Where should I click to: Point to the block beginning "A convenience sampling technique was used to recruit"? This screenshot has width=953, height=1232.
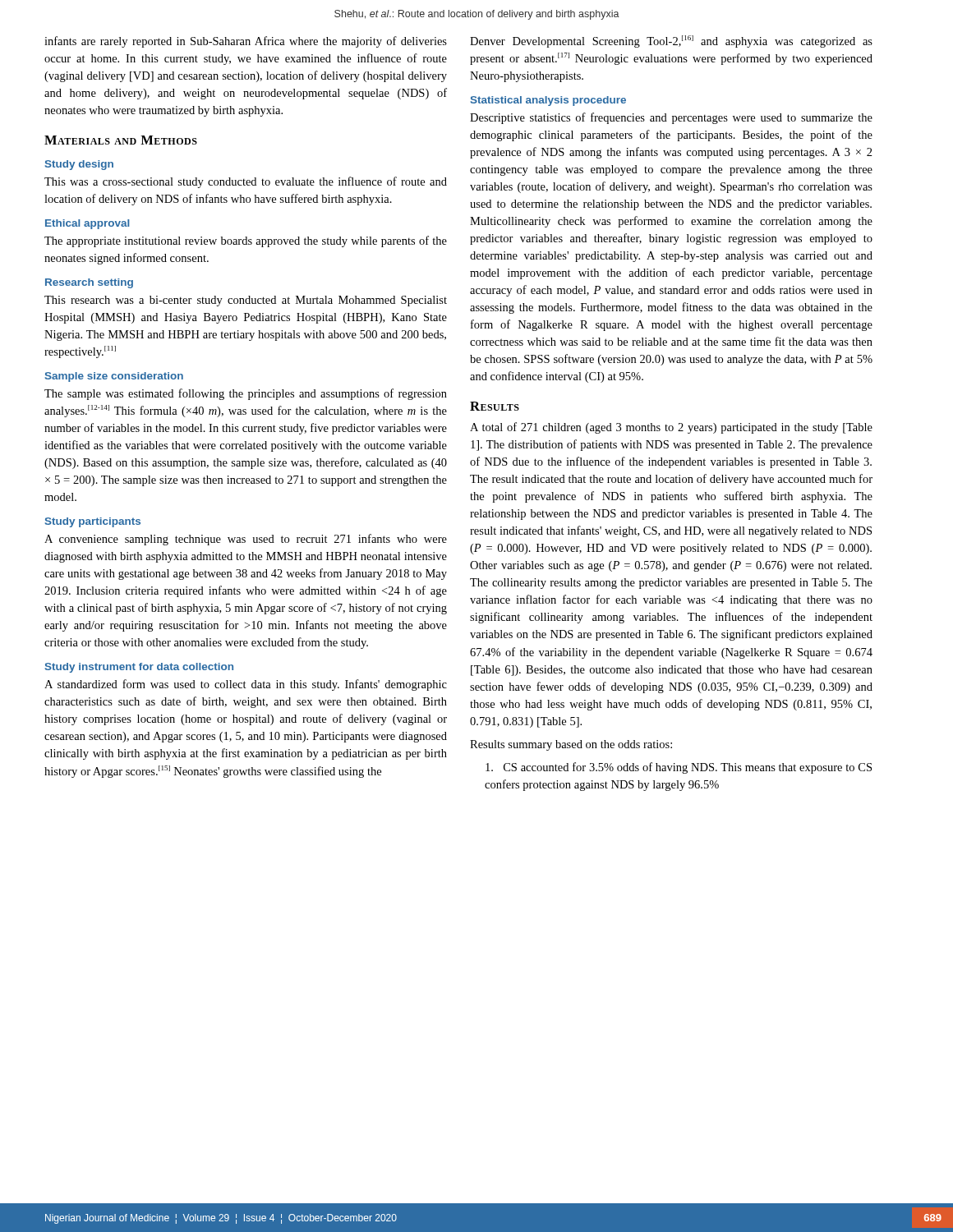pos(246,591)
